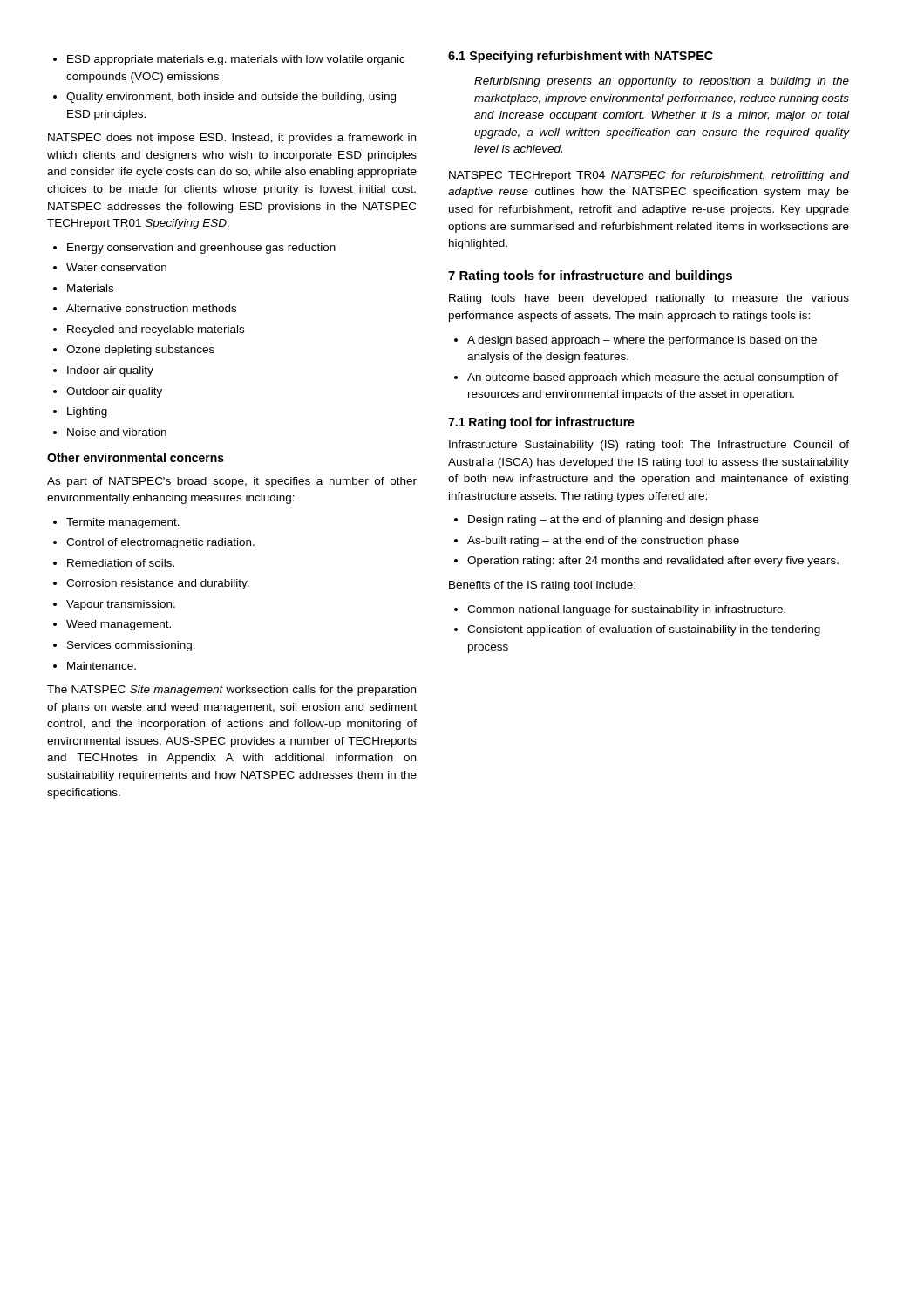The width and height of the screenshot is (924, 1308).
Task: Navigate to the text block starting "Other environmental concerns"
Action: pyautogui.click(x=232, y=458)
